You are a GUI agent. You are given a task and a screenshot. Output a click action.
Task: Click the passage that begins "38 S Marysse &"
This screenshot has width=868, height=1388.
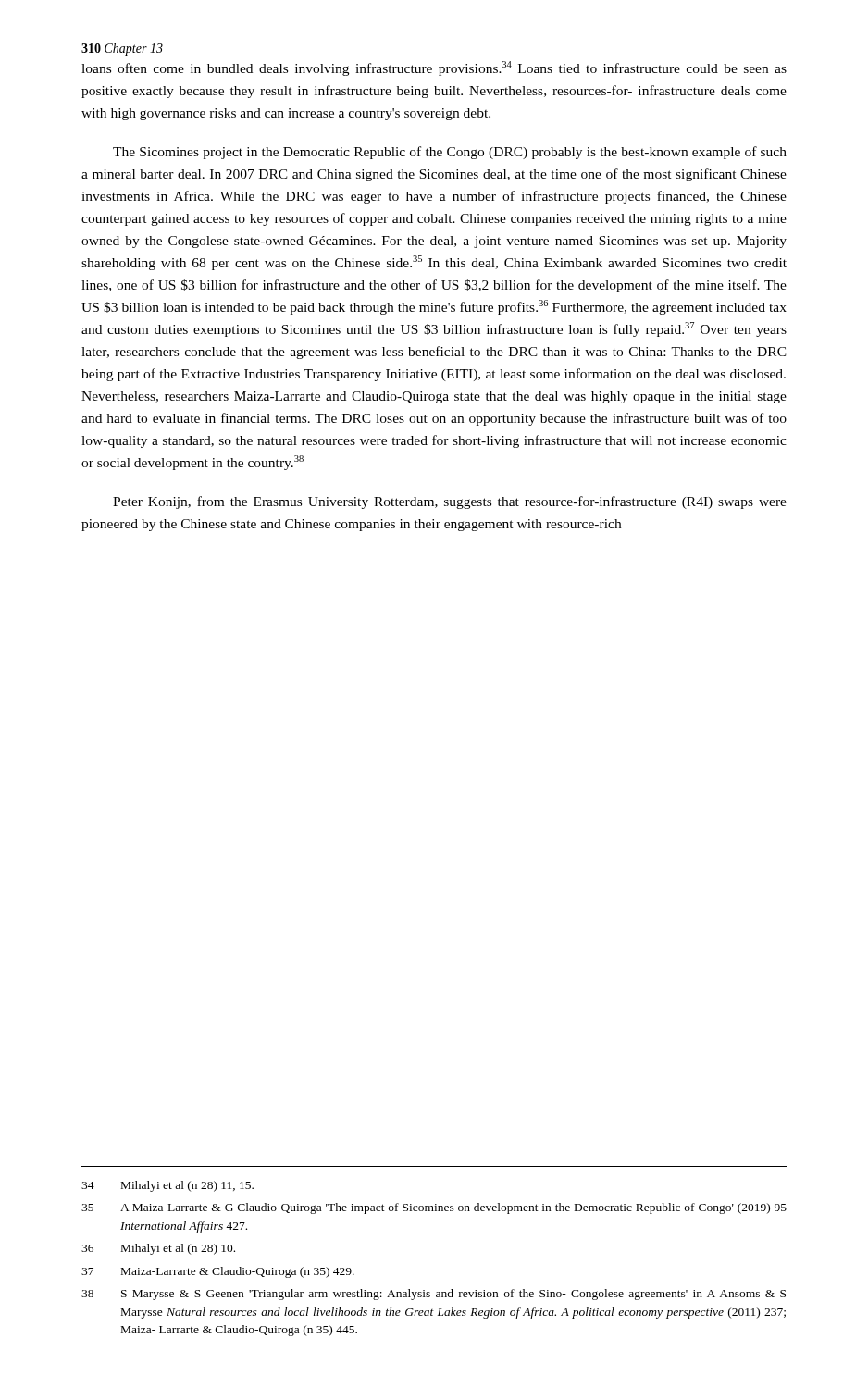pos(434,1312)
